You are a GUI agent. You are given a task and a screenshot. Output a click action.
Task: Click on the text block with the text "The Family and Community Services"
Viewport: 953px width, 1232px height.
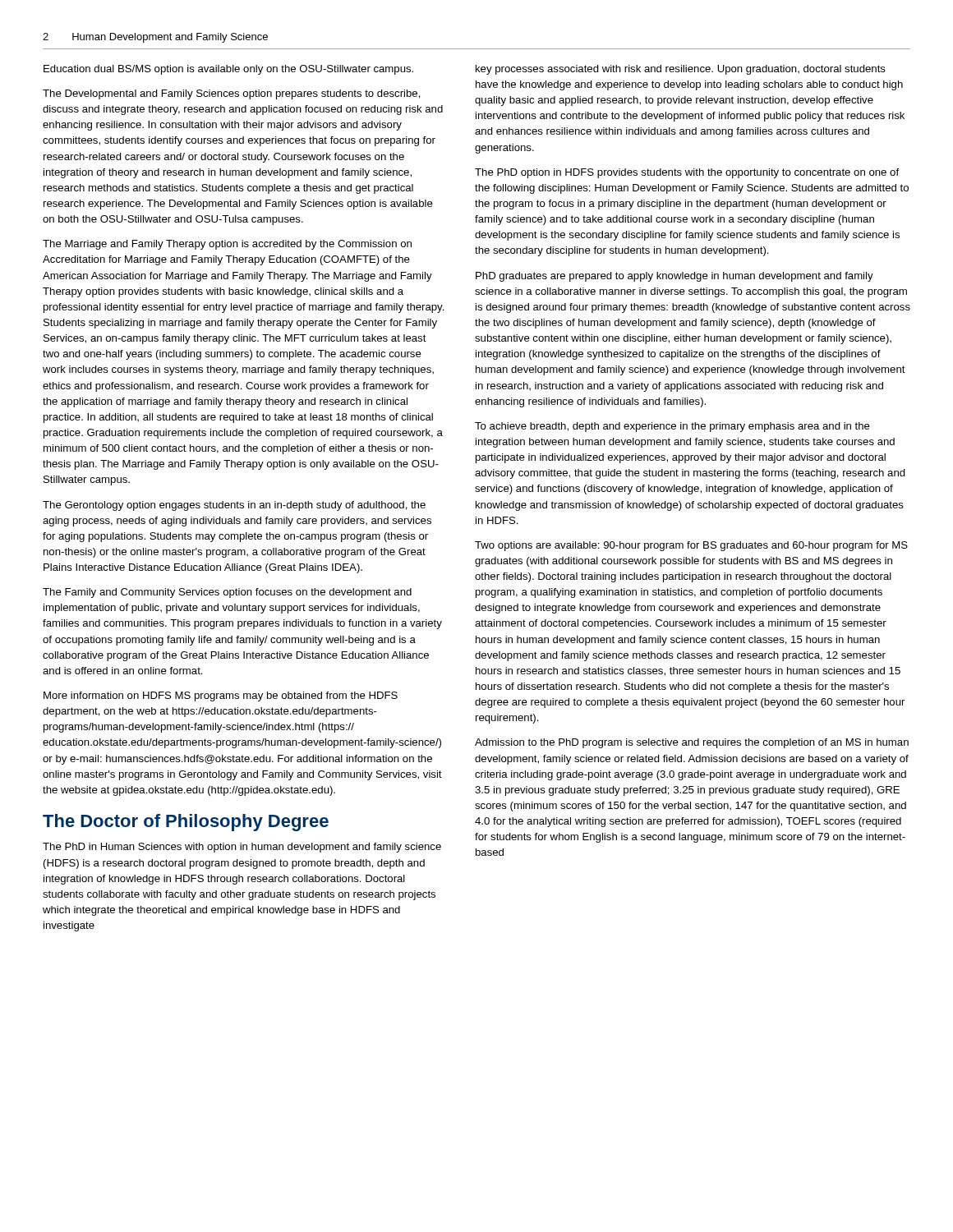pyautogui.click(x=244, y=631)
